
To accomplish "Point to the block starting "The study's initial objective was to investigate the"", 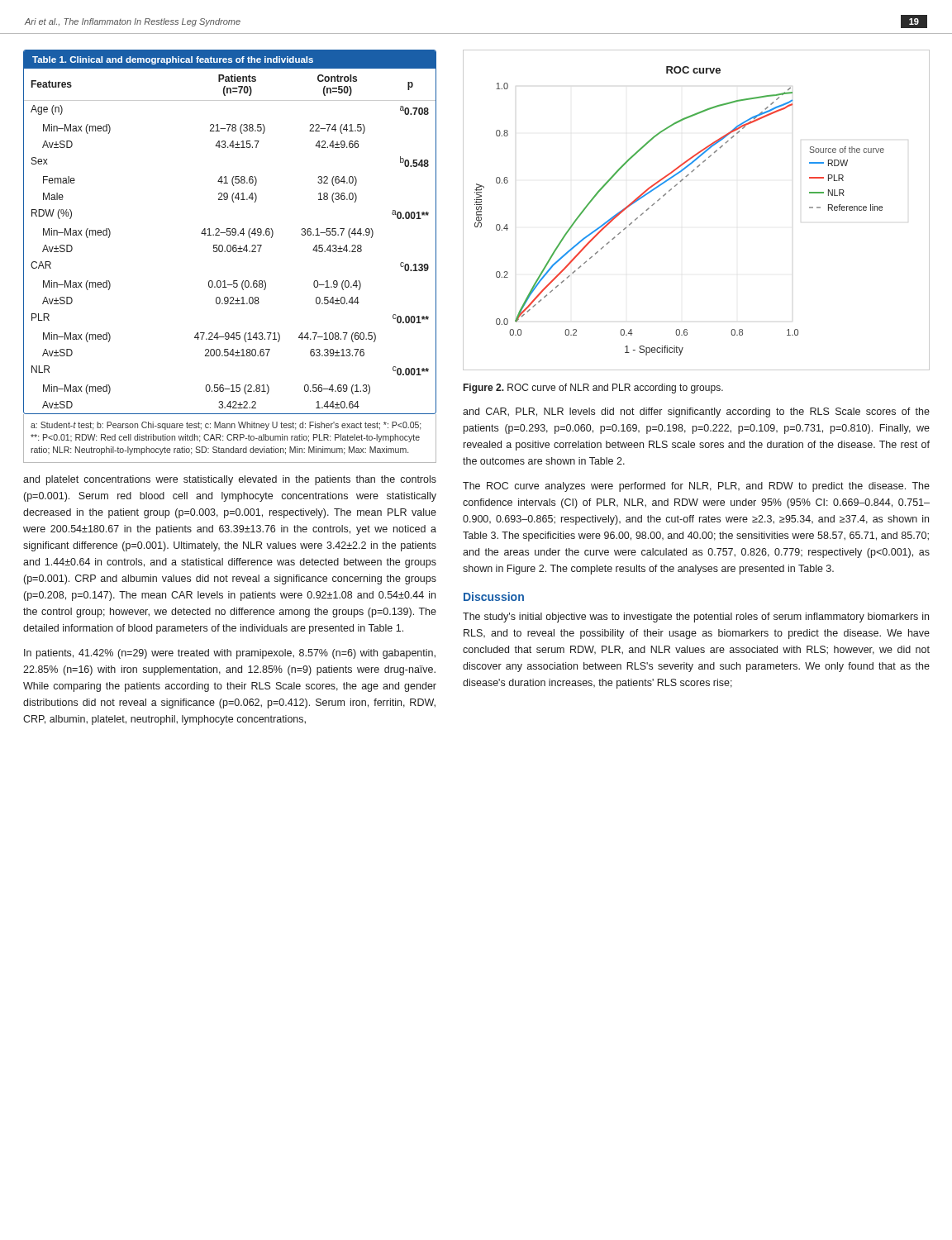I will click(696, 650).
